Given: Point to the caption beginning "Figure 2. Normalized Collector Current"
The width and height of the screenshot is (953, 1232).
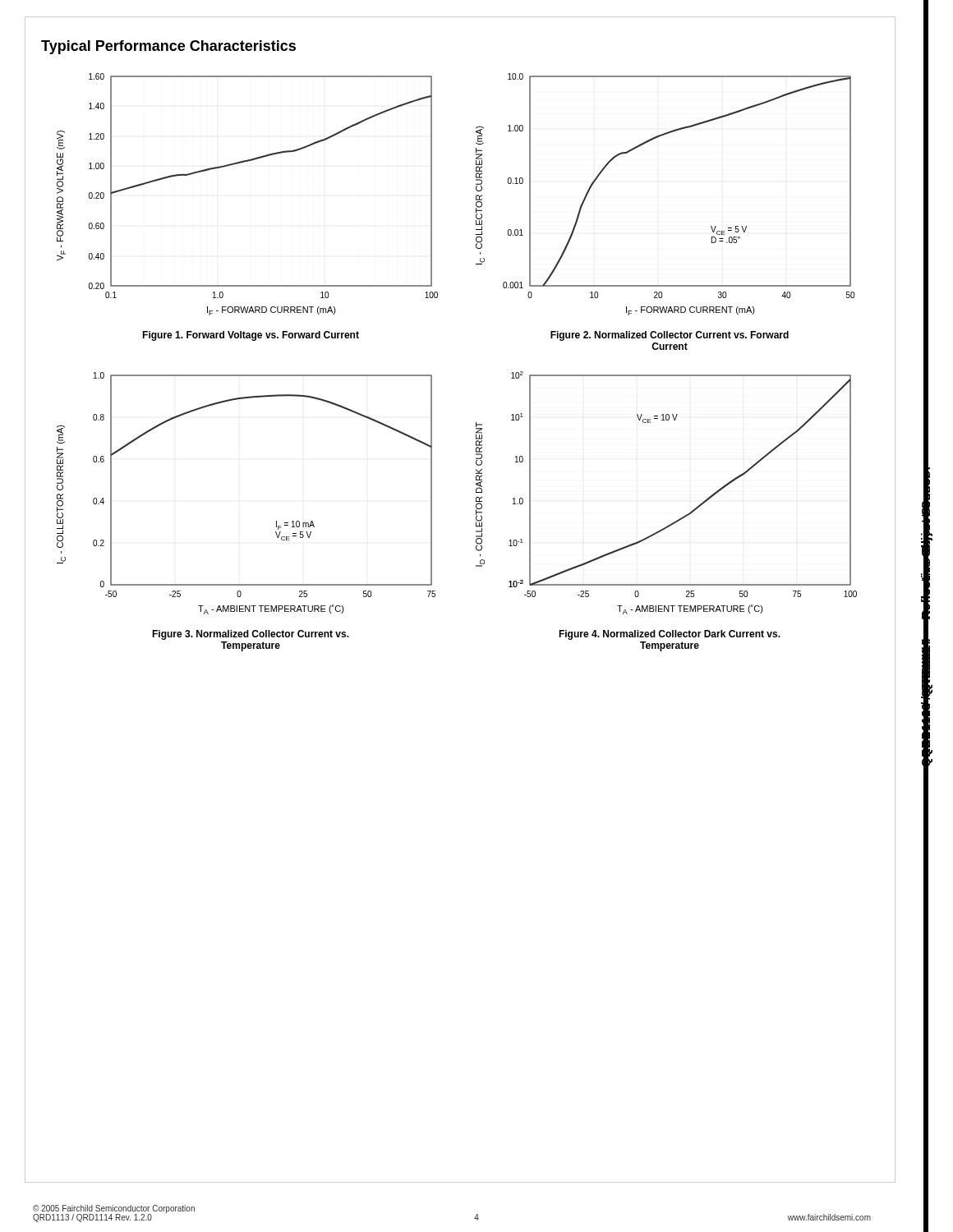Looking at the screenshot, I should click(670, 341).
